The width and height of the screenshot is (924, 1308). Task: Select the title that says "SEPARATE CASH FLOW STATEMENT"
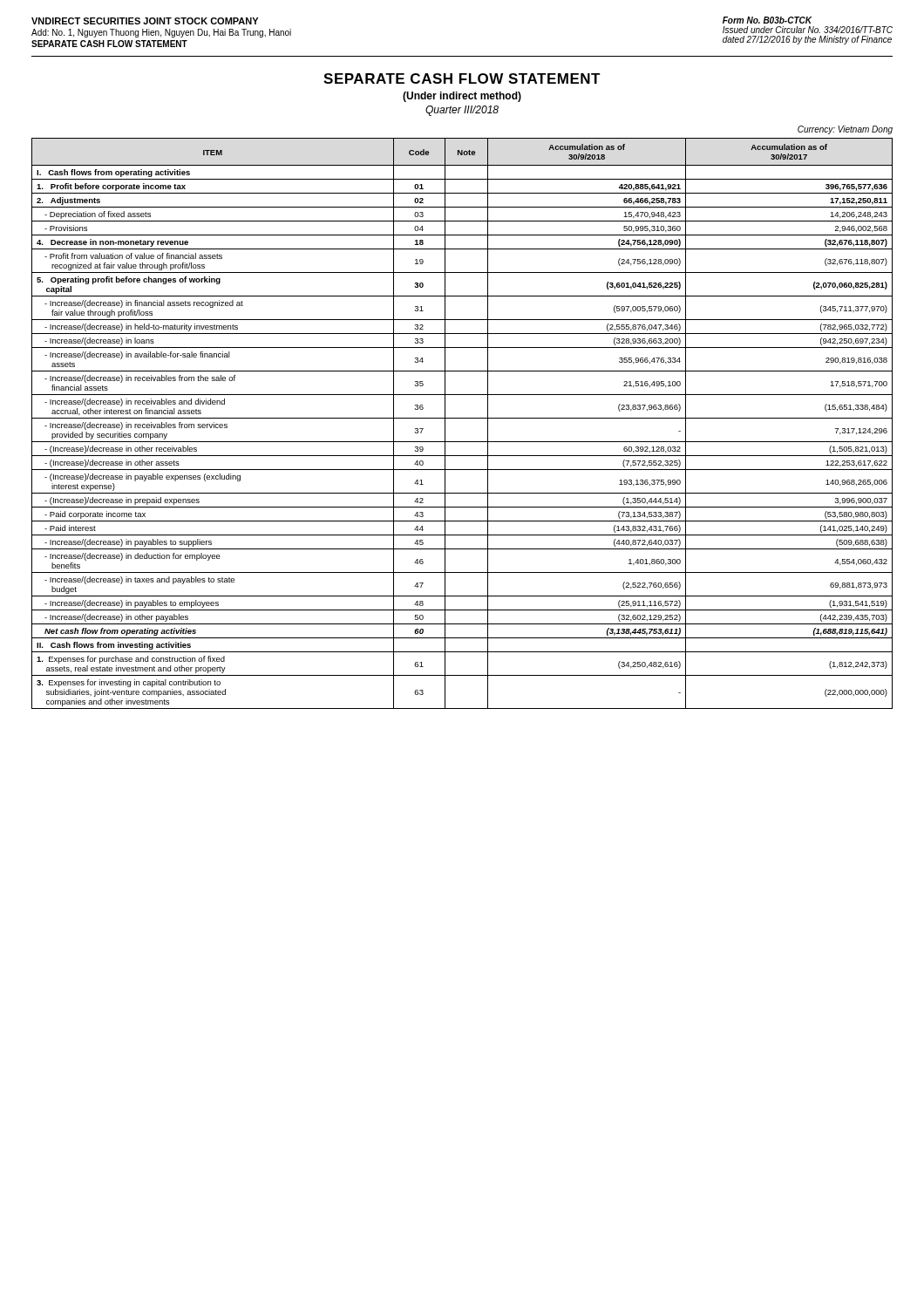pyautogui.click(x=462, y=79)
